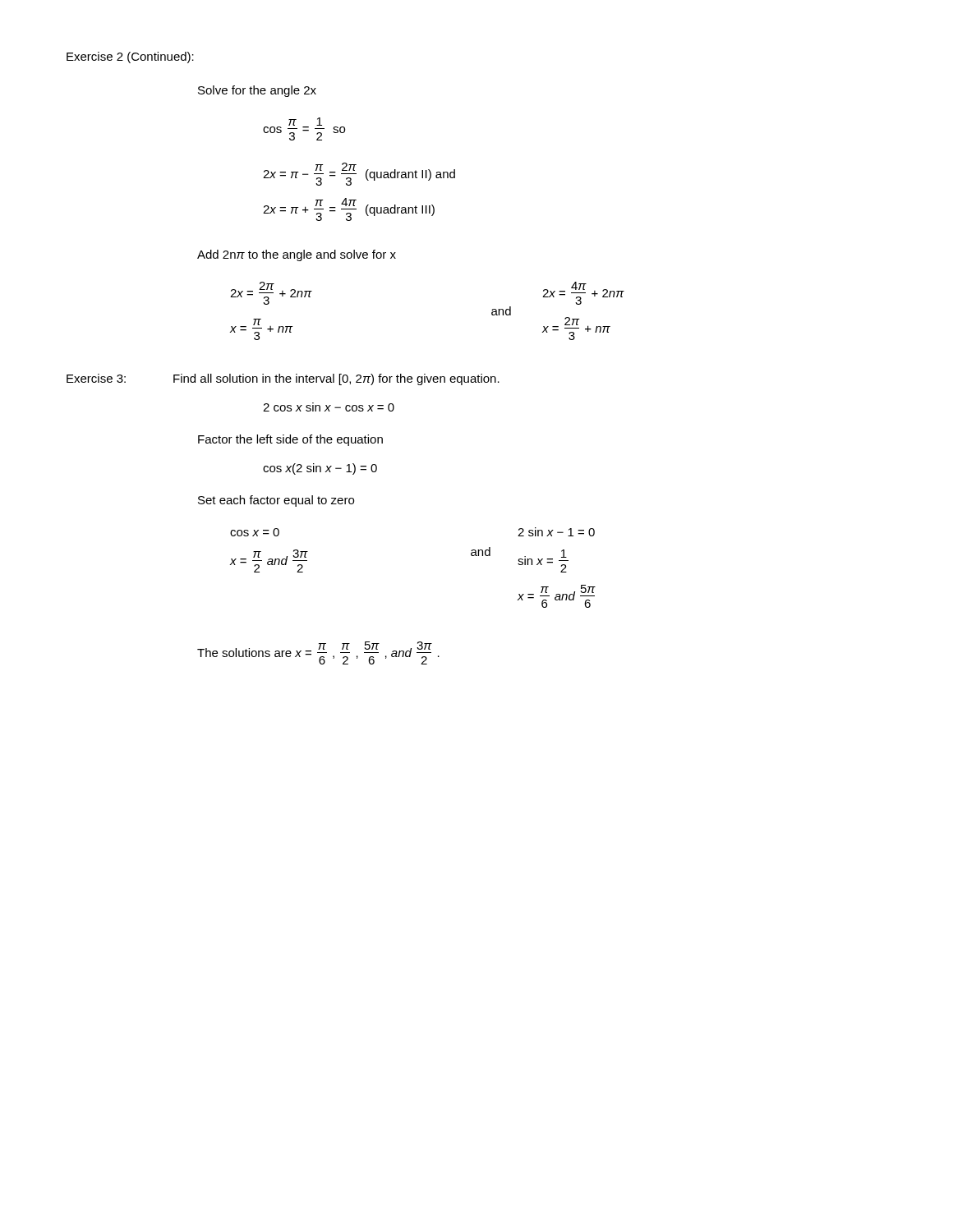Image resolution: width=953 pixels, height=1232 pixels.
Task: Navigate to the element starting "The solutions are x ="
Action: [x=319, y=653]
